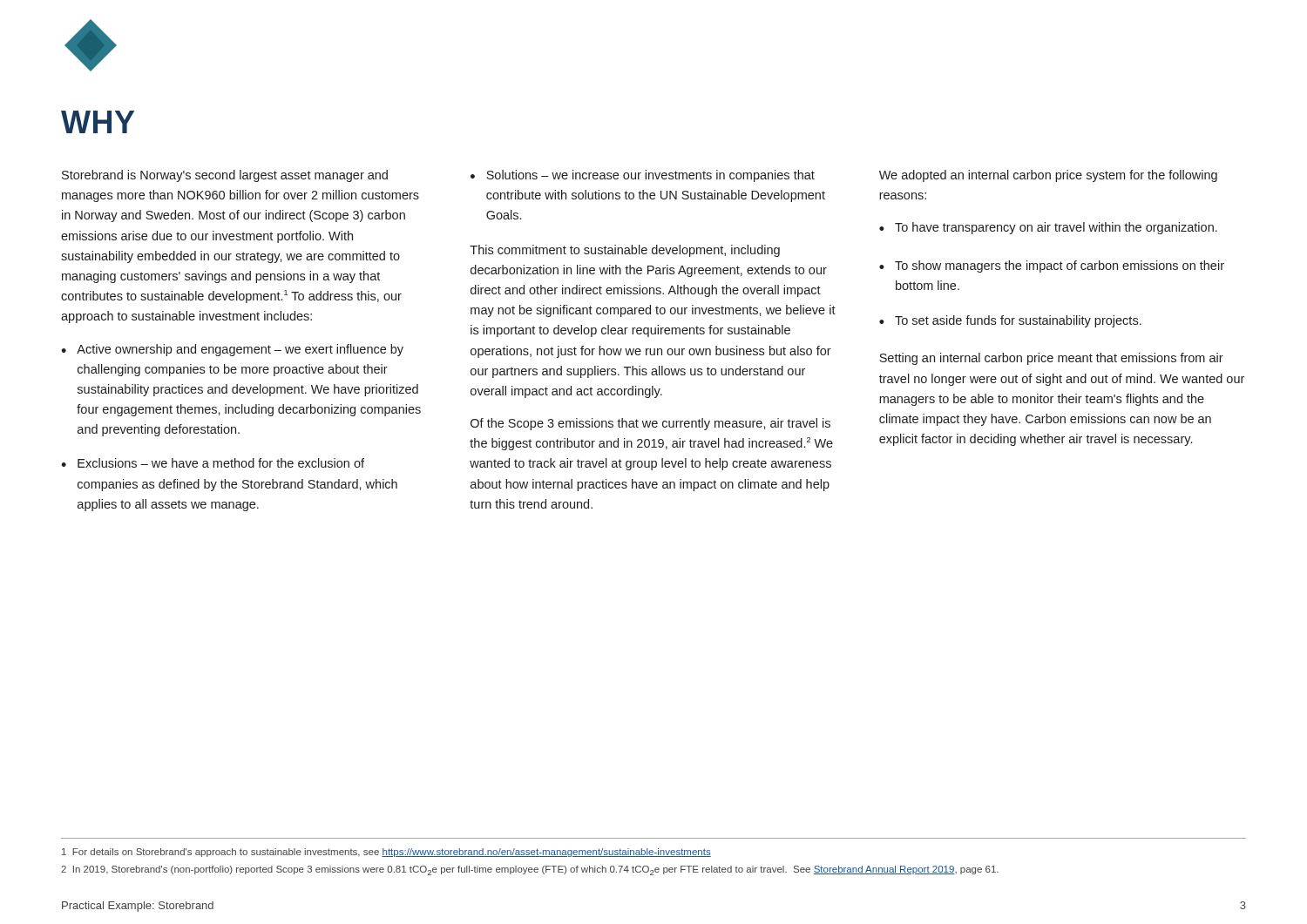Locate the text block with the text "Of the Scope 3 emissions that we"
The image size is (1307, 924).
[x=651, y=464]
